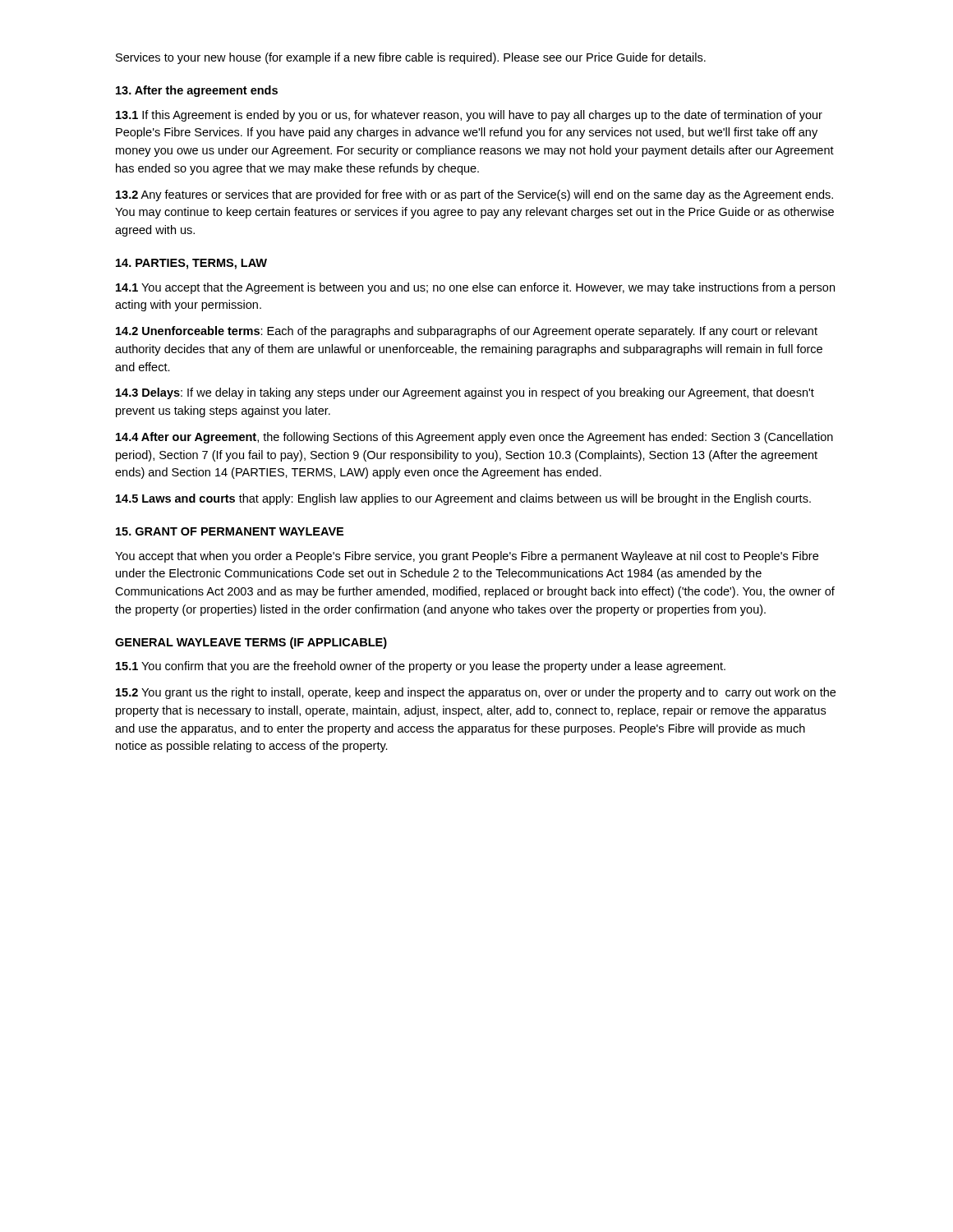This screenshot has width=953, height=1232.
Task: Select the element starting "Services to your new house"
Action: 476,58
